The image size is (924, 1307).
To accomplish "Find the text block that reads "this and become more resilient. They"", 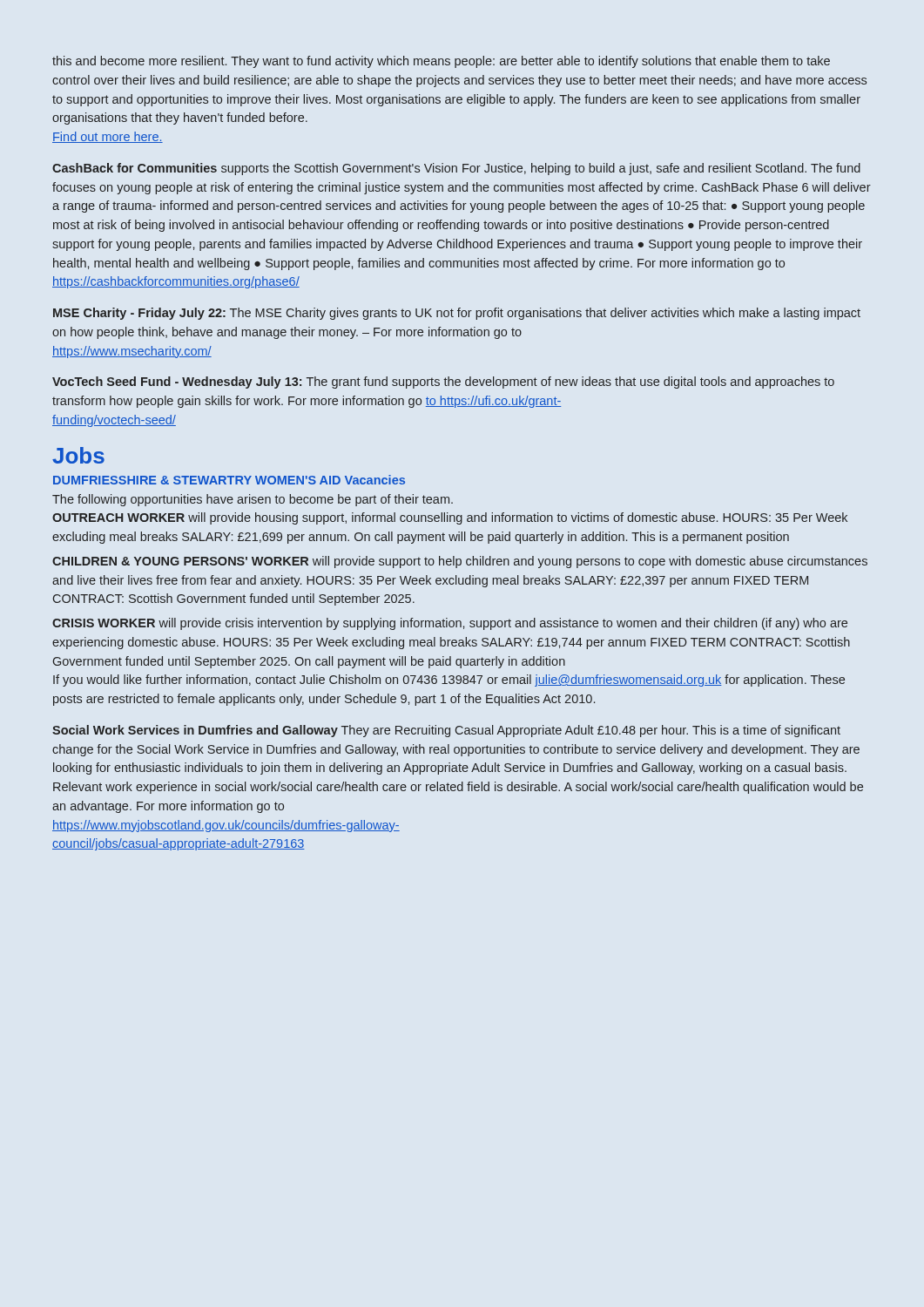I will tap(460, 99).
